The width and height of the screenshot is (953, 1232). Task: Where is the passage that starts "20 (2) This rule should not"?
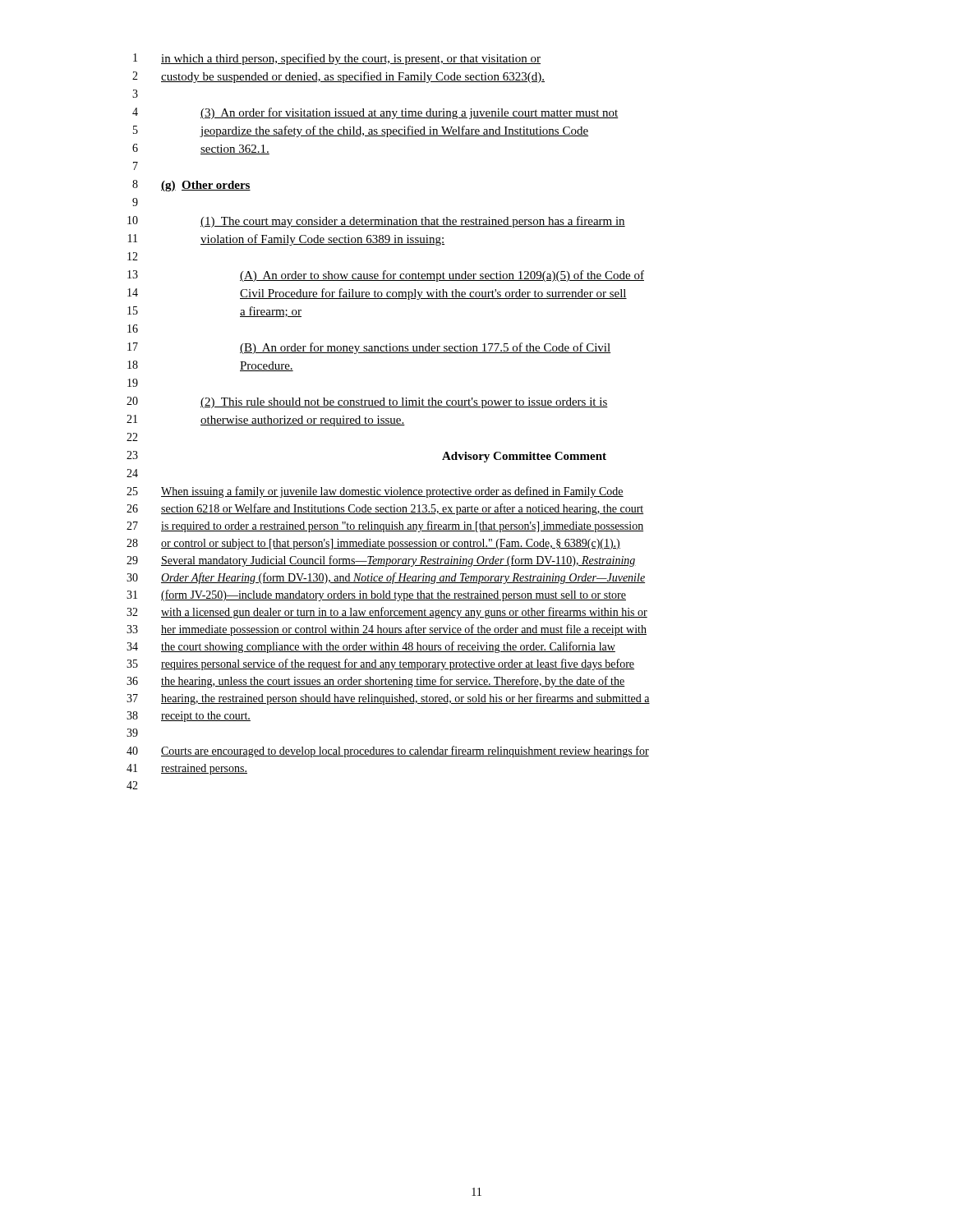point(497,402)
